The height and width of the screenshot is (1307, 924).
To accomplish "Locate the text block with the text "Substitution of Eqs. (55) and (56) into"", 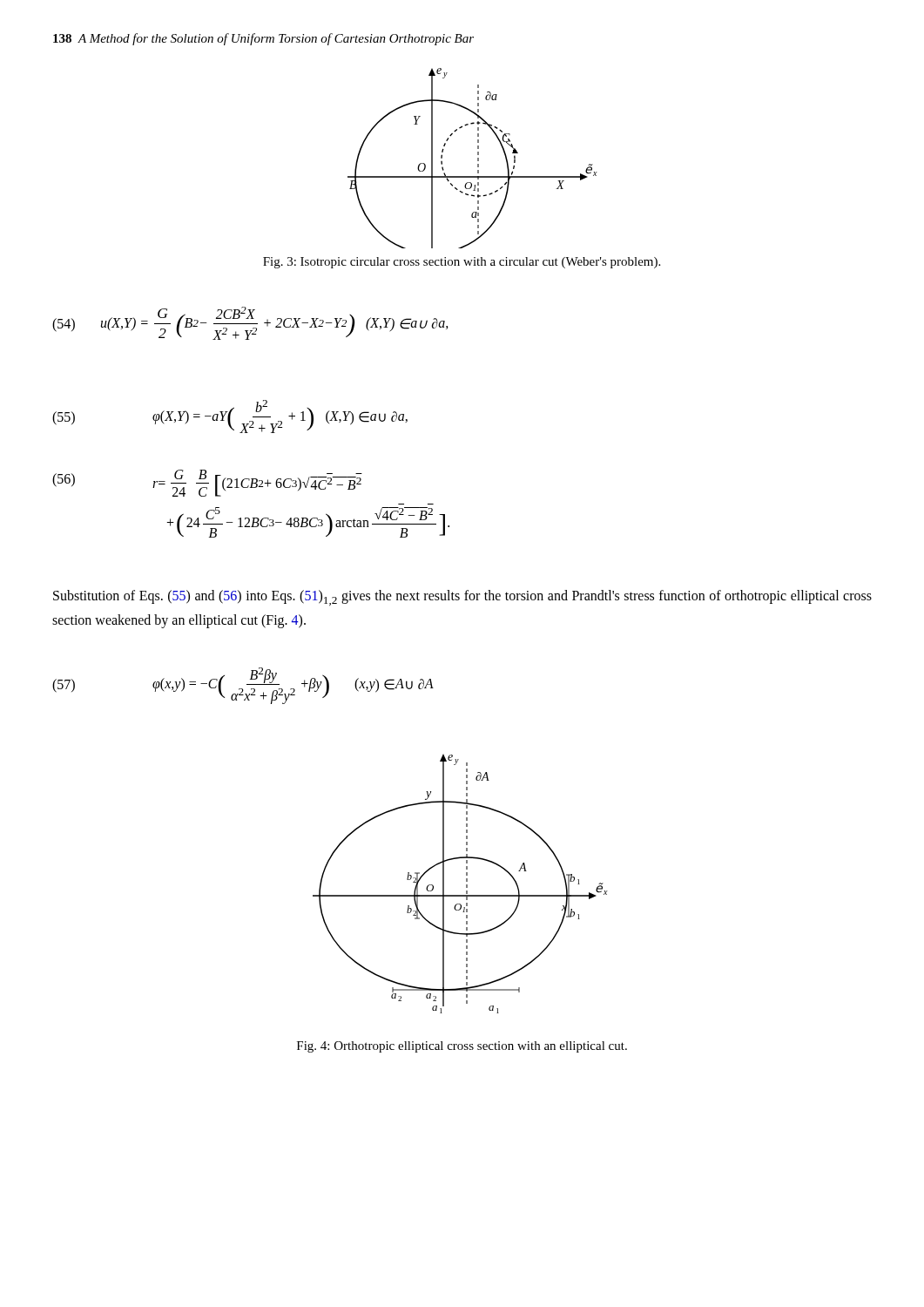I will [x=462, y=608].
